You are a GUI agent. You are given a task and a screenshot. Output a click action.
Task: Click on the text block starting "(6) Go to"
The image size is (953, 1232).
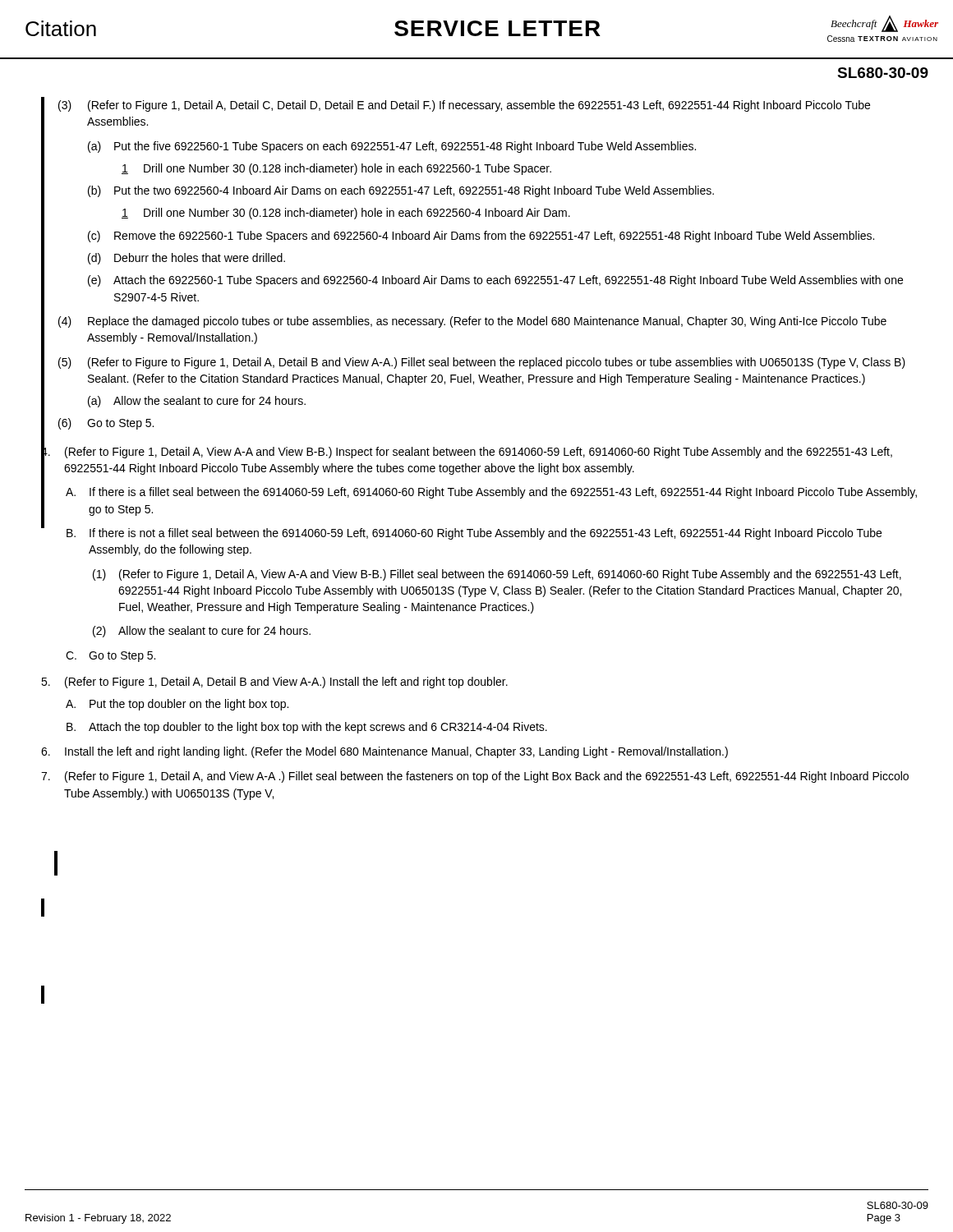coord(106,424)
